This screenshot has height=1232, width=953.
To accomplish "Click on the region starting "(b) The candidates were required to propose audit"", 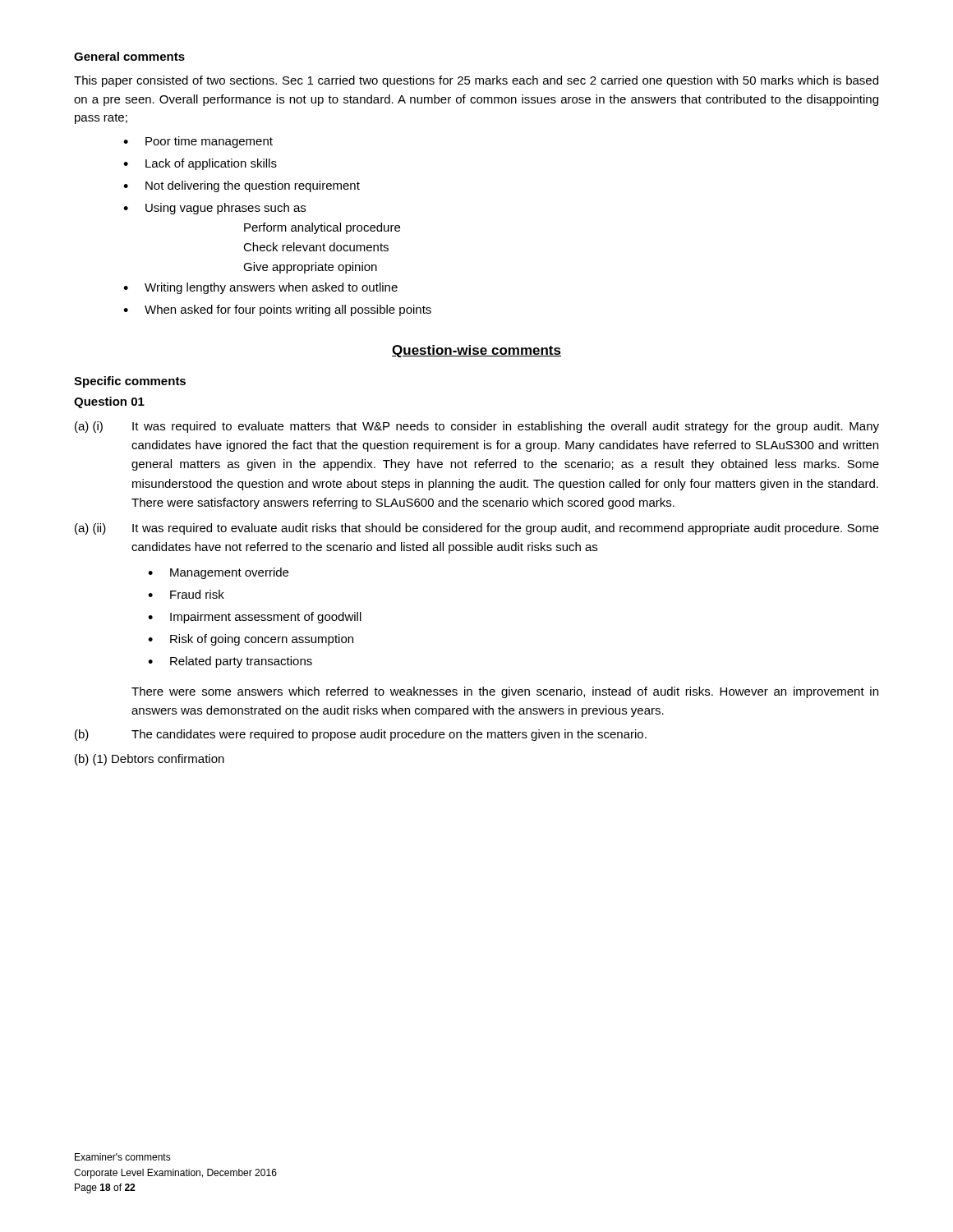I will (x=476, y=734).
